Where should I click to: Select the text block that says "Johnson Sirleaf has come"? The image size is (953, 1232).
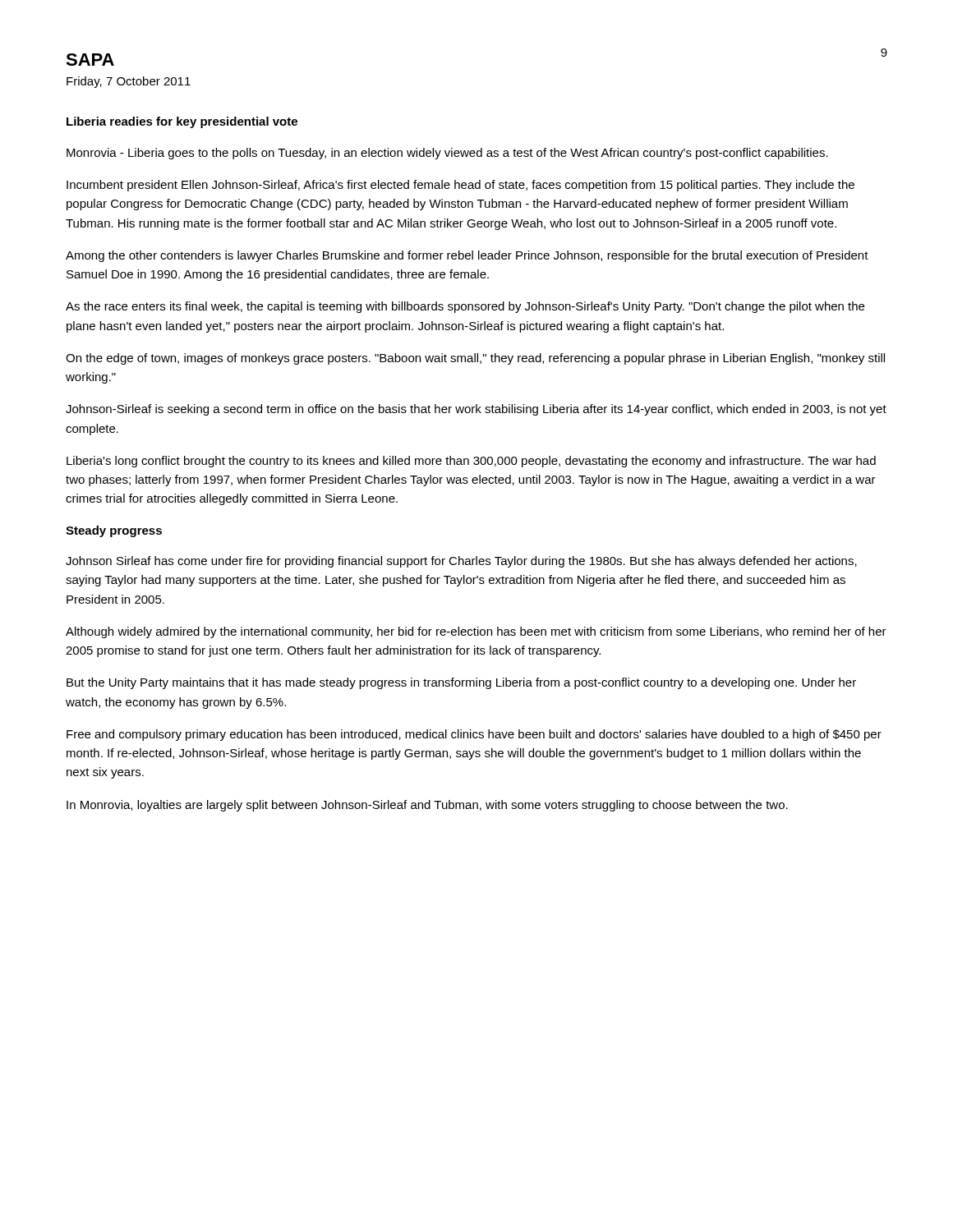462,580
